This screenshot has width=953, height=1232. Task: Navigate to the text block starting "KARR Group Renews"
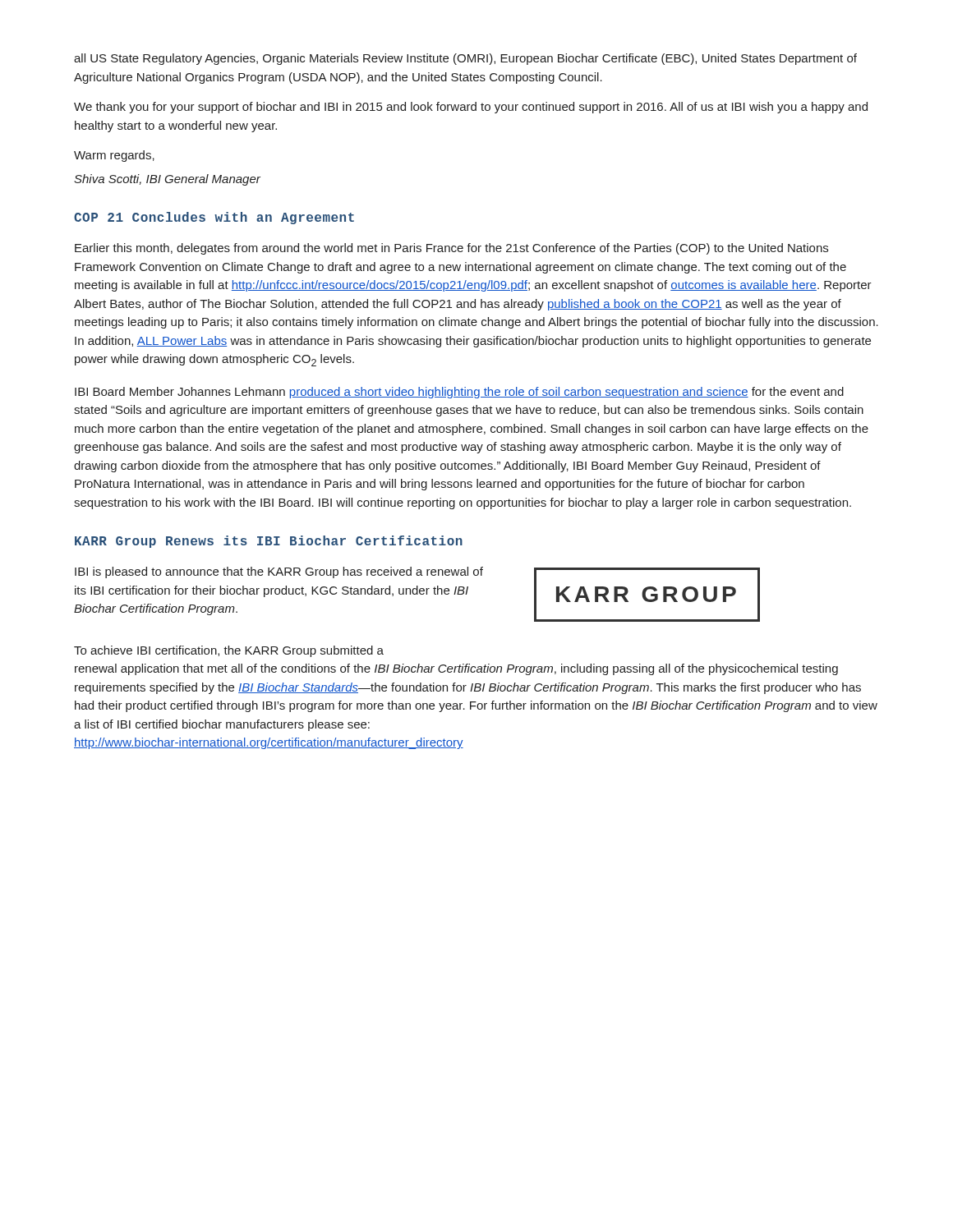(x=269, y=542)
